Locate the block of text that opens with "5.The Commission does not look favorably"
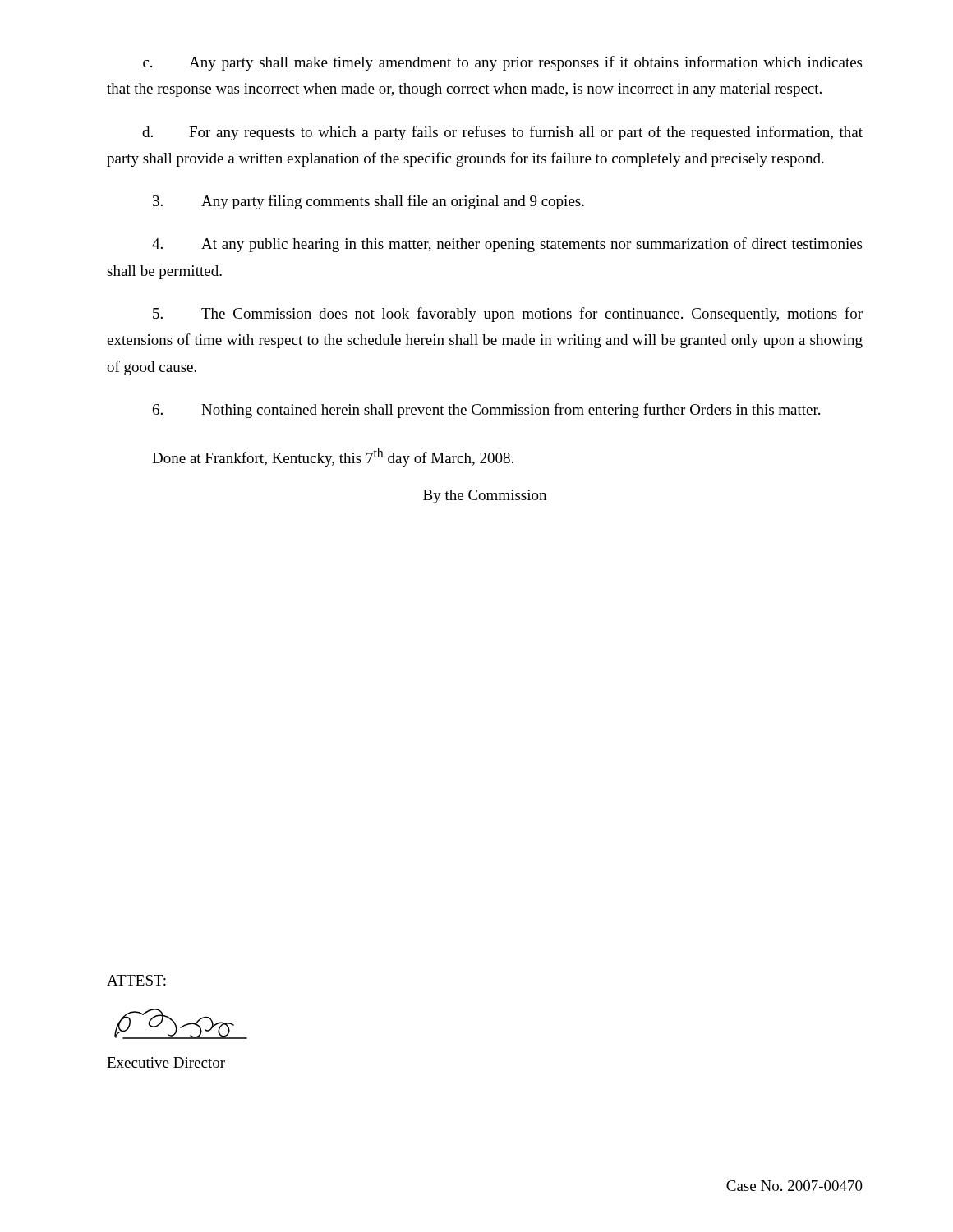 [x=485, y=340]
